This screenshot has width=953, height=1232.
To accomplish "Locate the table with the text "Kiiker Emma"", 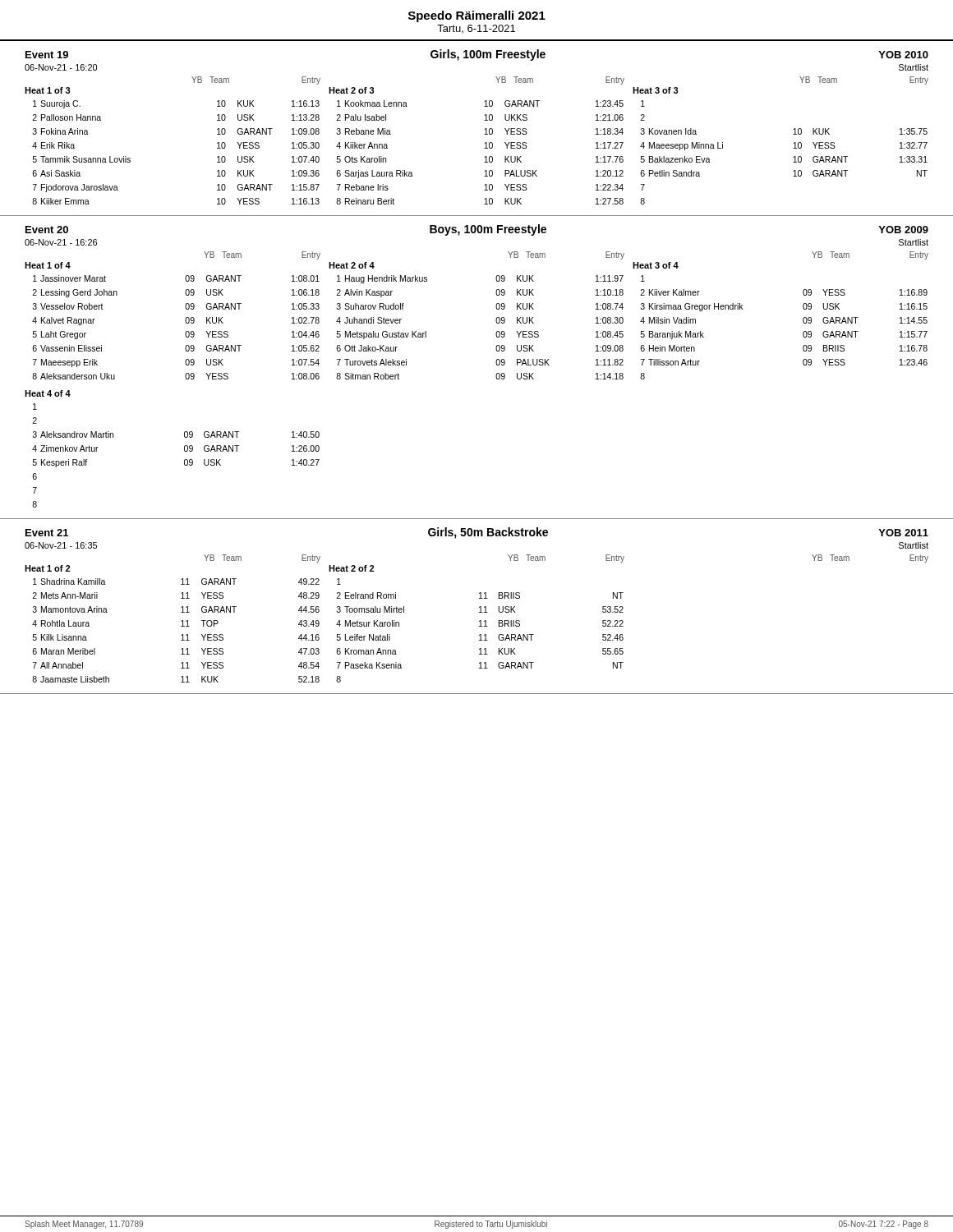I will (476, 128).
